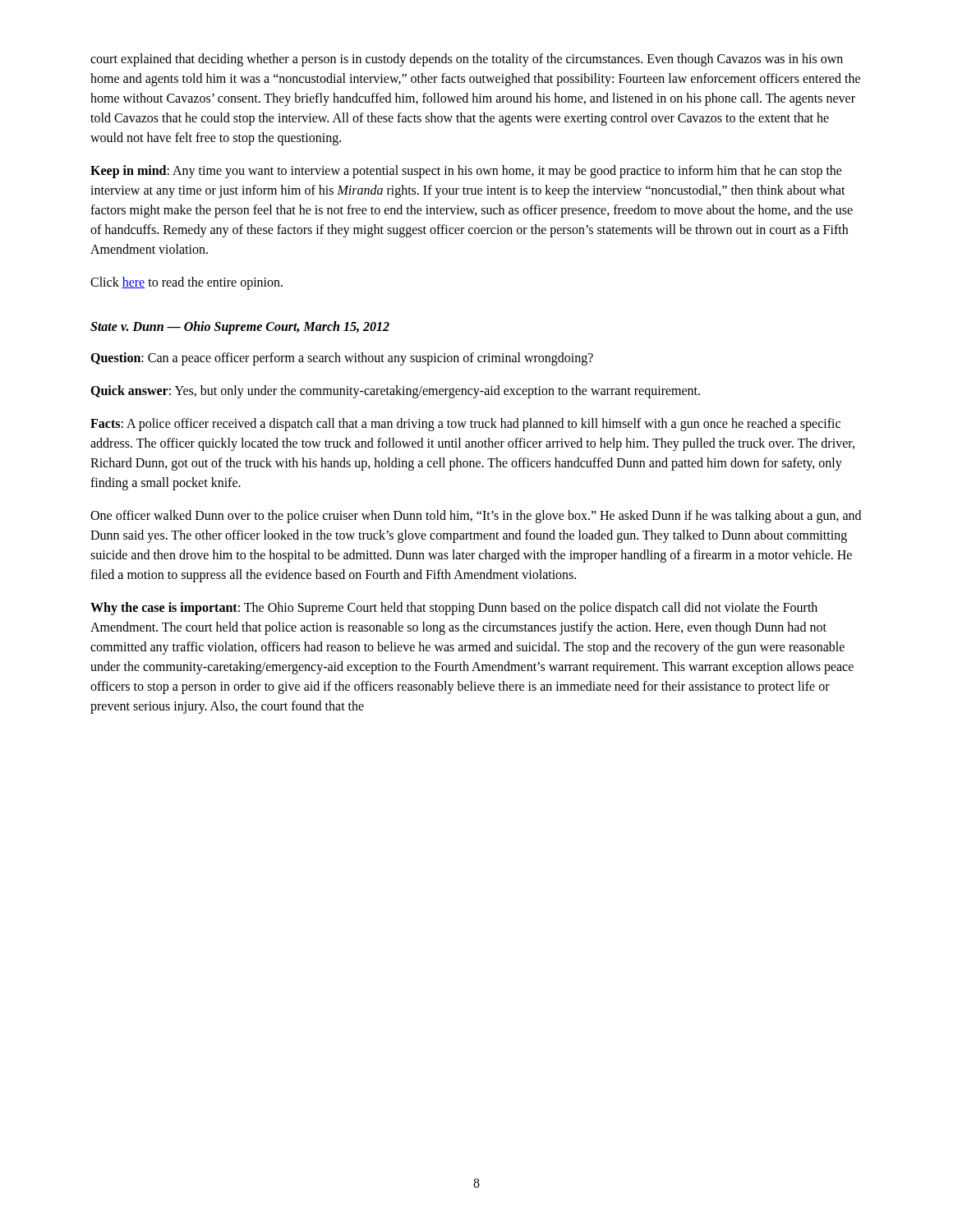This screenshot has width=953, height=1232.
Task: Click on the block starting "State v. Dunn — Ohio Supreme Court, March"
Action: point(240,328)
